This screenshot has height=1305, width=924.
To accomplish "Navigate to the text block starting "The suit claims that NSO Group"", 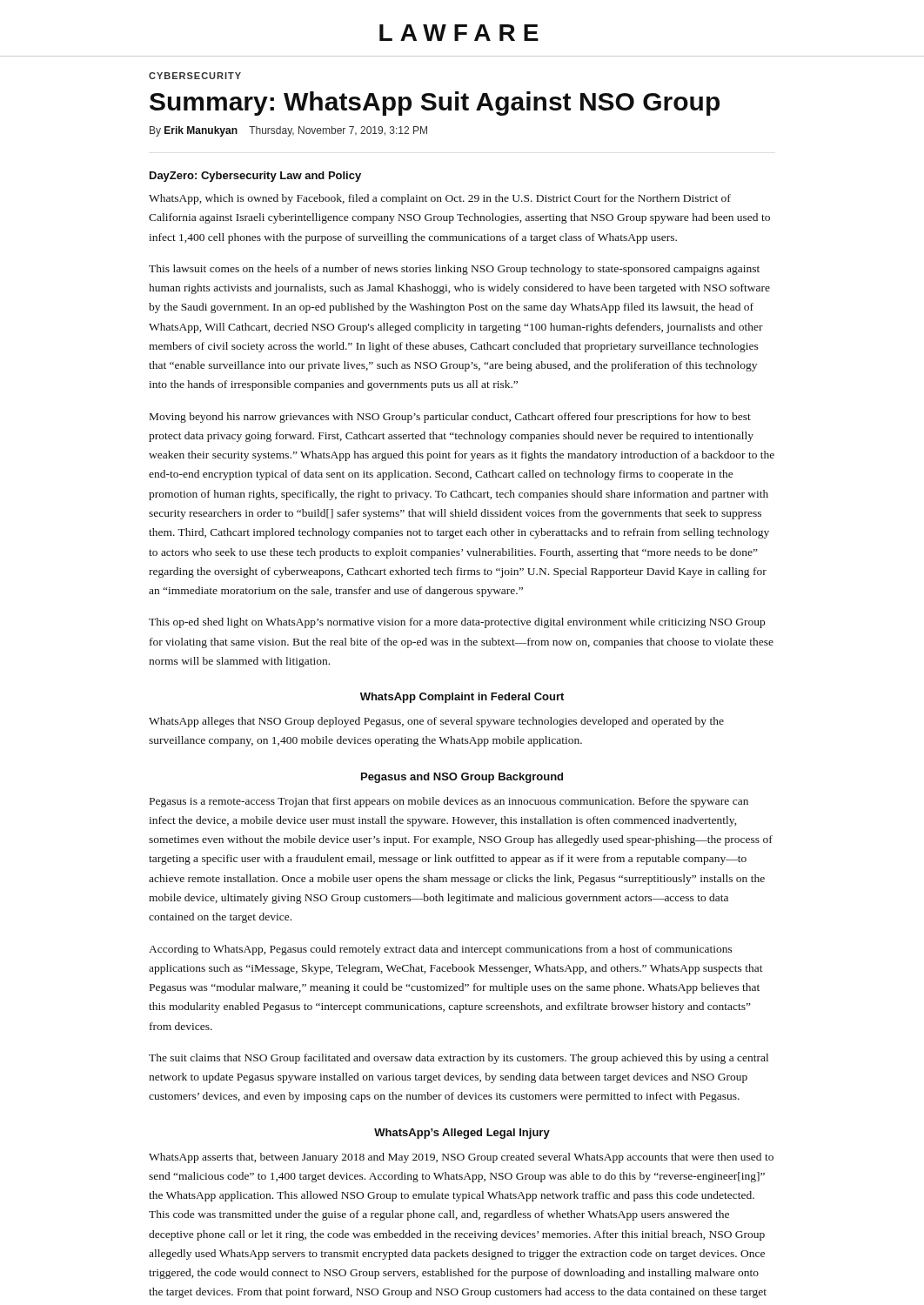I will [x=459, y=1077].
